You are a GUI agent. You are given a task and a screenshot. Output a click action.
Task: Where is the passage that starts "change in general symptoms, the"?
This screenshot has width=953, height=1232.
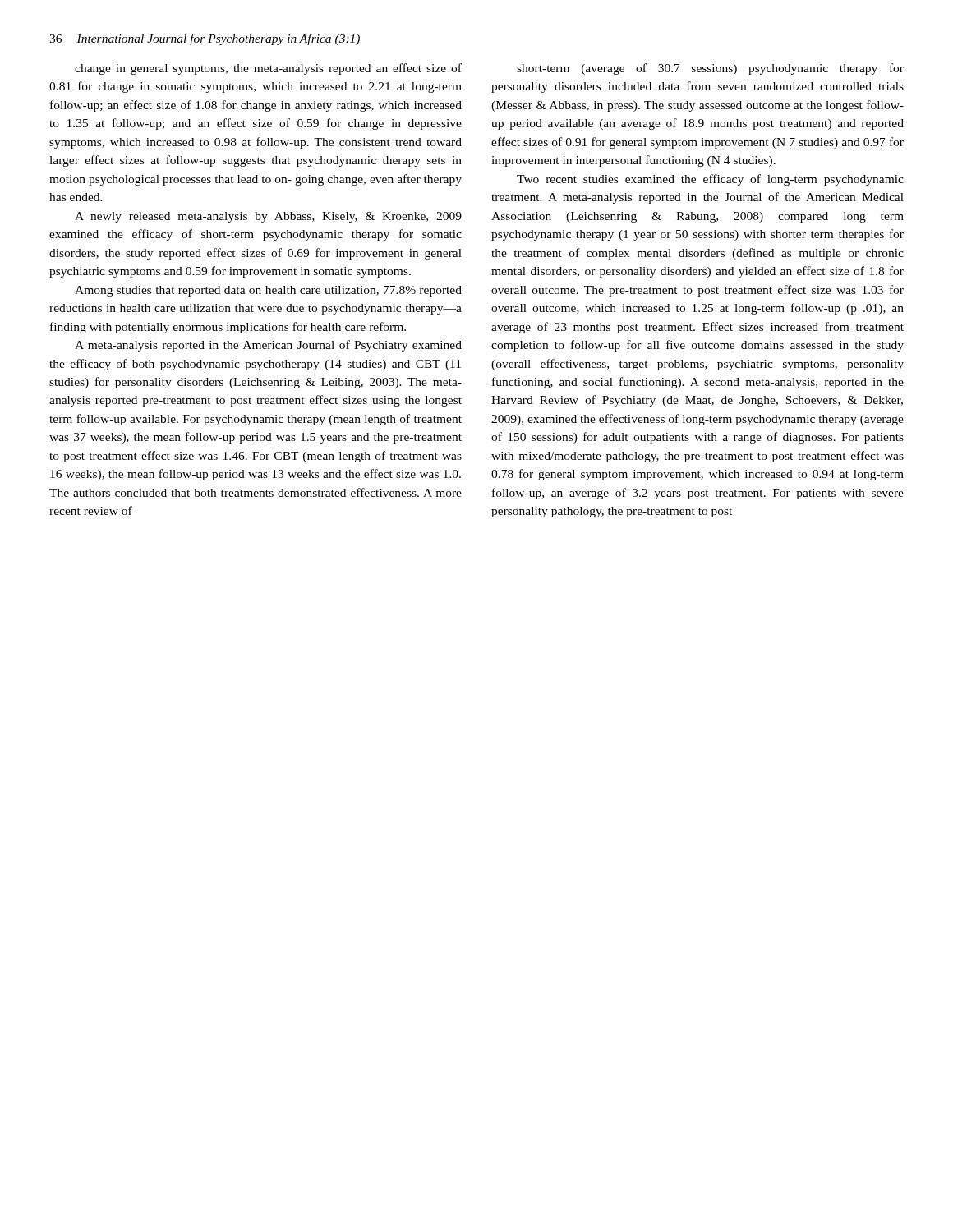point(255,133)
